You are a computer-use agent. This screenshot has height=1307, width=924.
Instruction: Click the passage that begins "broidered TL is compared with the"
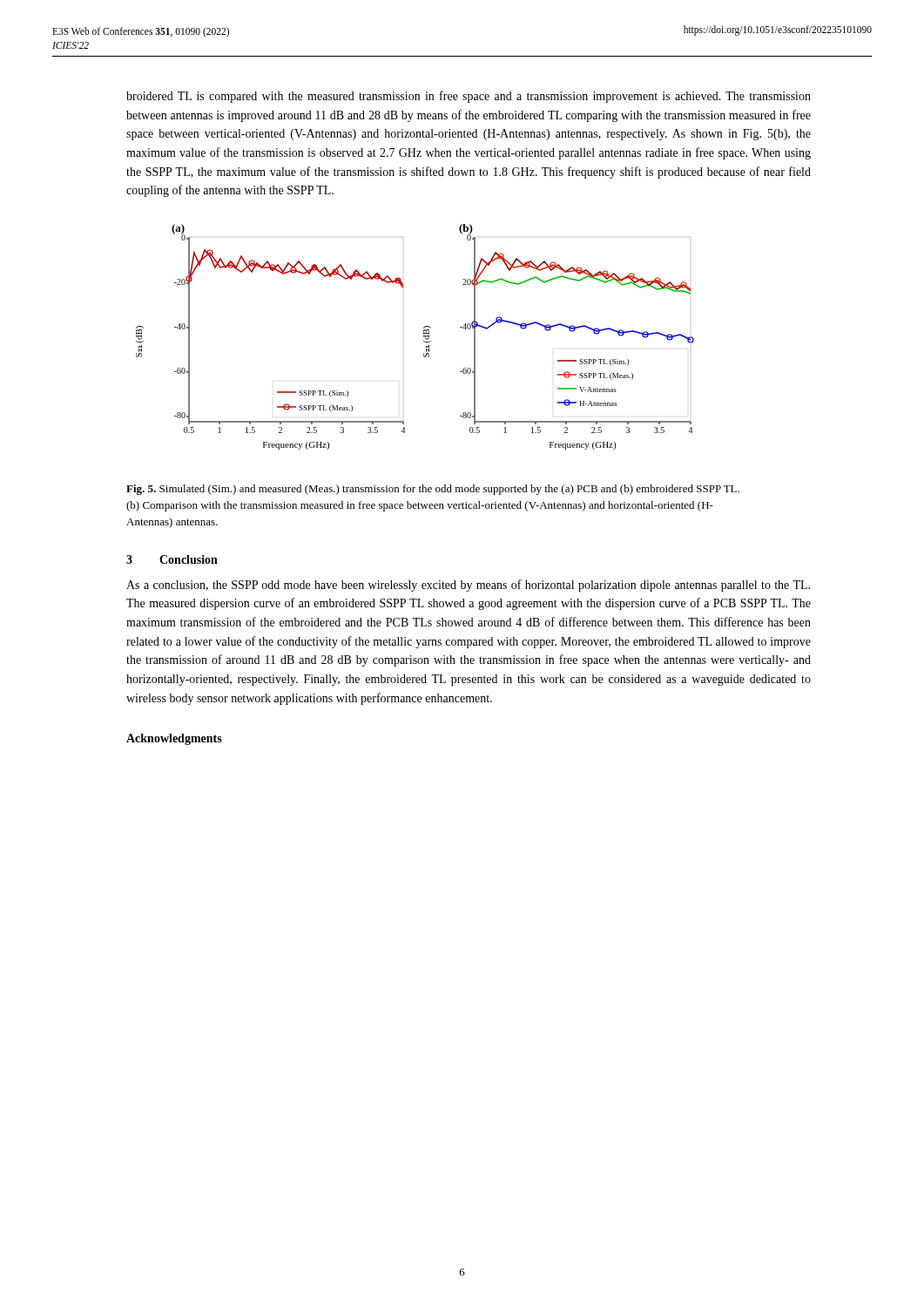coord(469,144)
